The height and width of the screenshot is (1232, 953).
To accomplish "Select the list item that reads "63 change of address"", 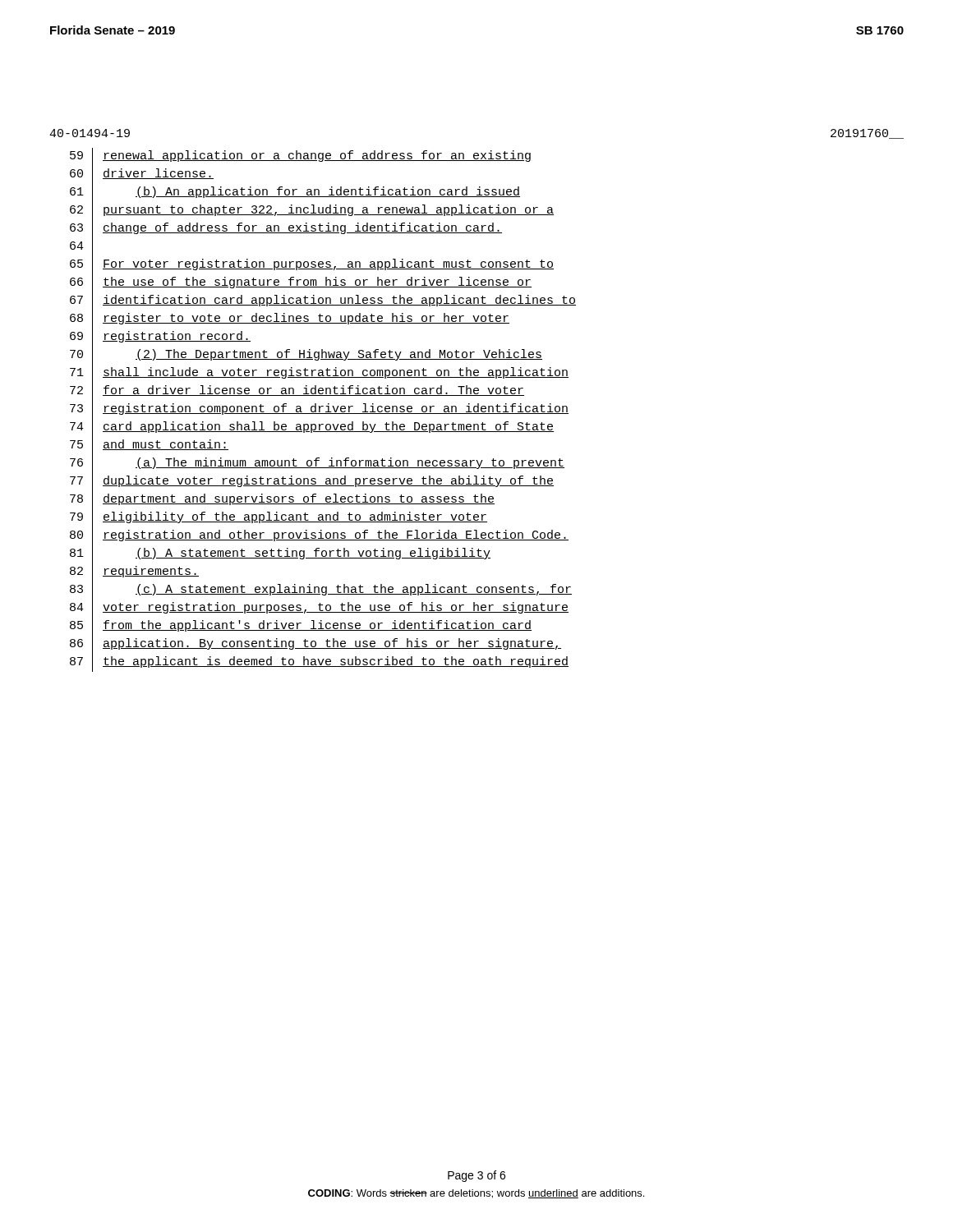I will [x=476, y=229].
